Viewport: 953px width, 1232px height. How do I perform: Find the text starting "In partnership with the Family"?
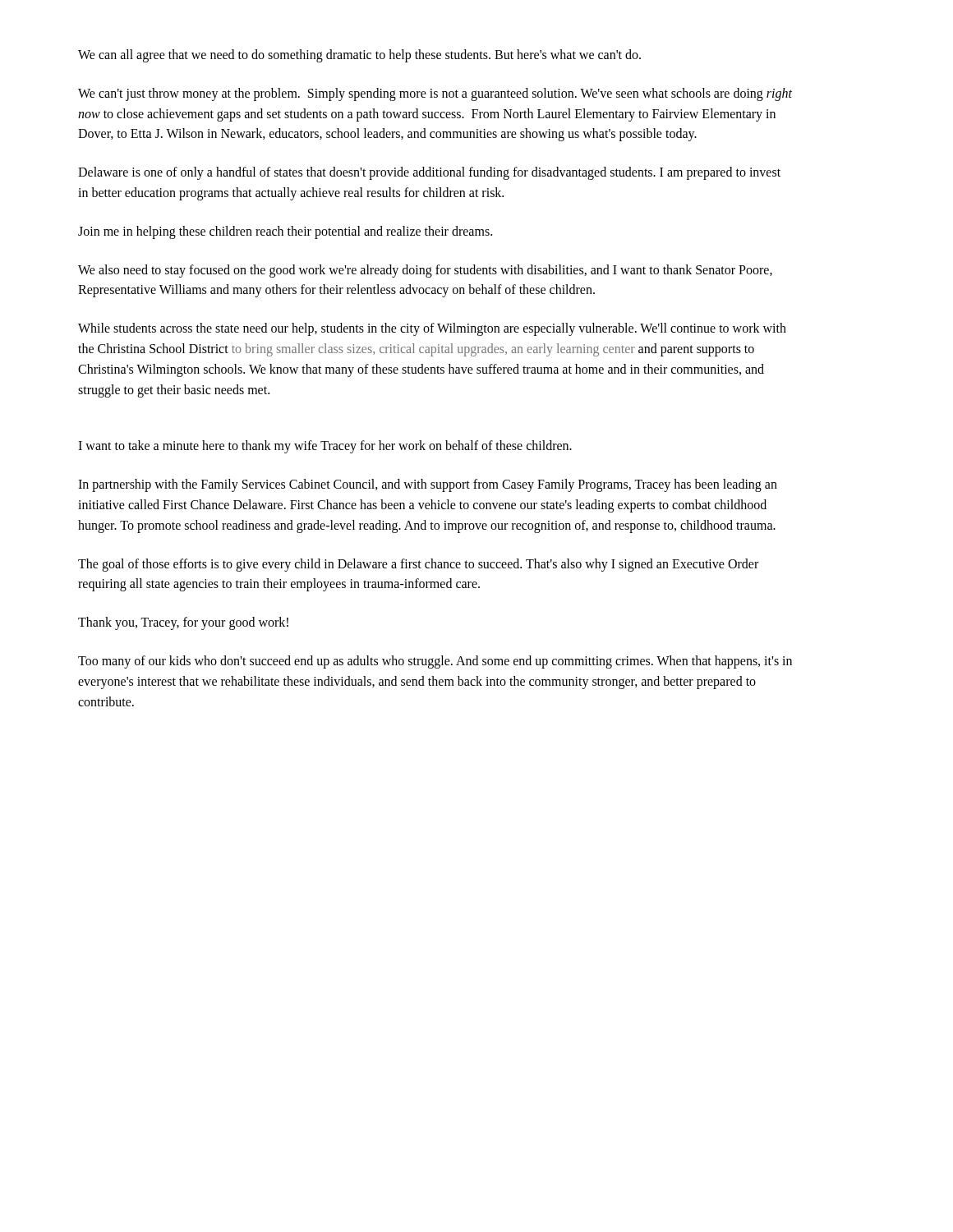pyautogui.click(x=428, y=505)
